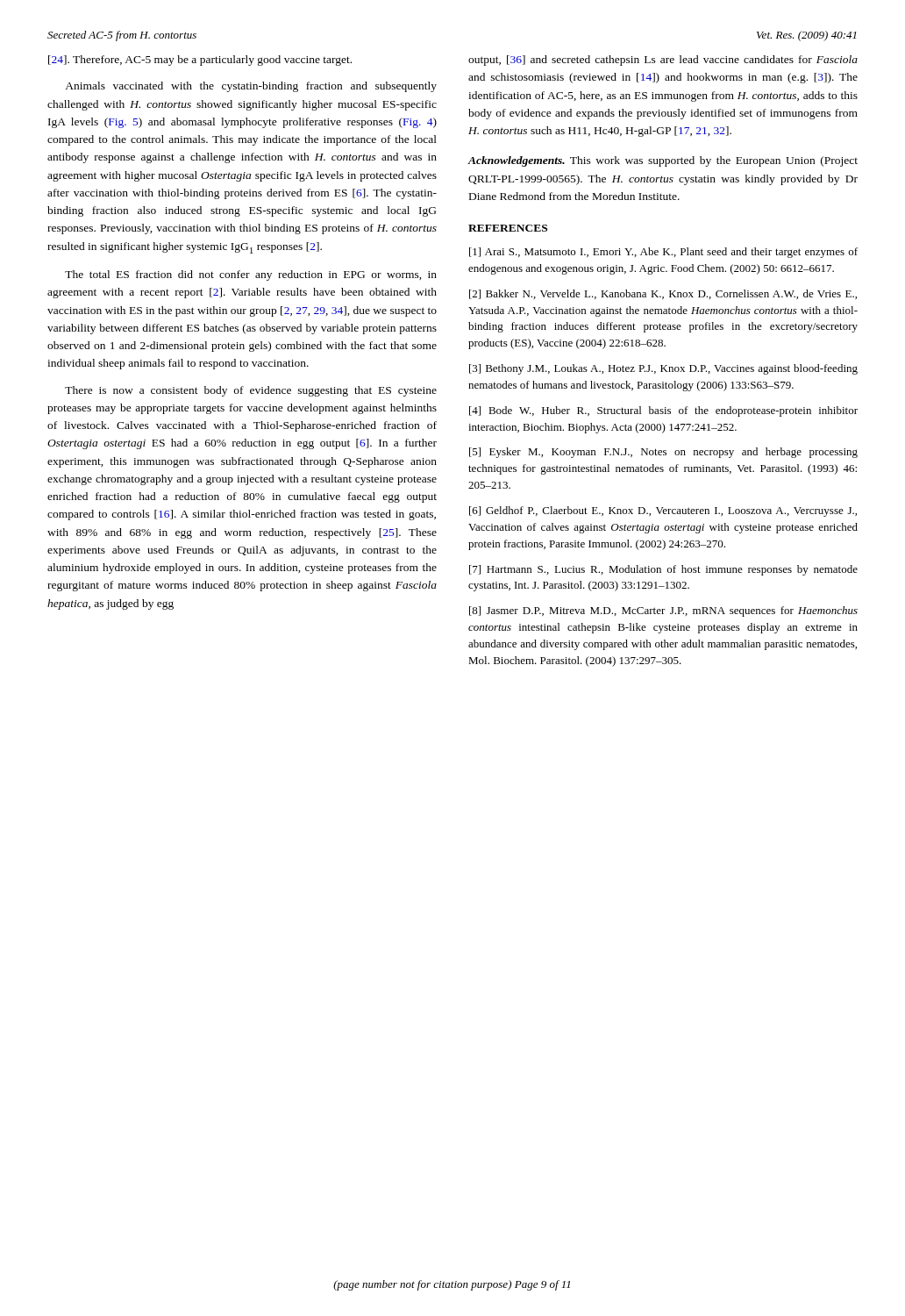Click on the text block with the text "output, [36] and secreted cathepsin Ls"
This screenshot has height=1316, width=905.
[x=663, y=95]
